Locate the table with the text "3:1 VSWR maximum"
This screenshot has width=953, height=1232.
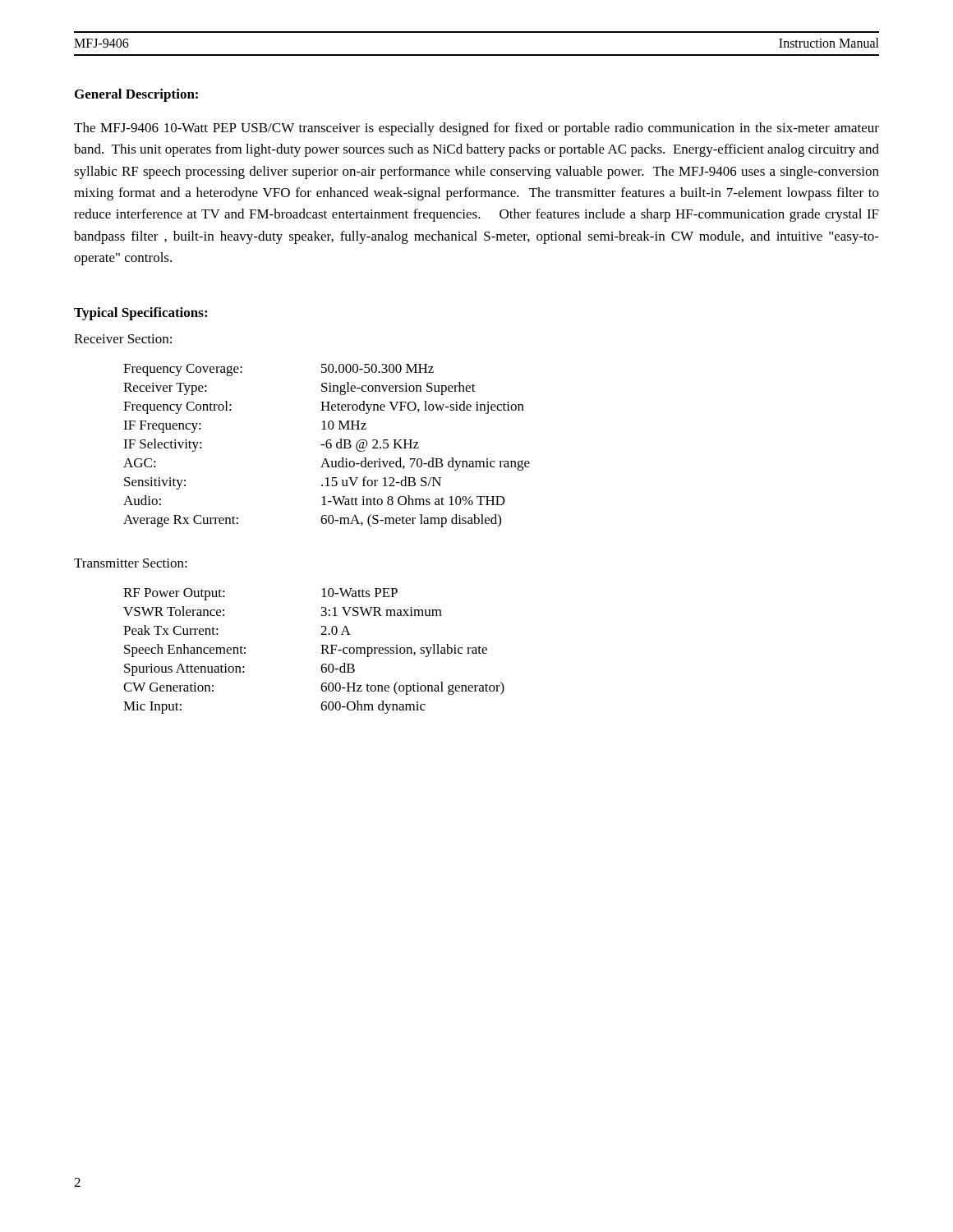476,650
